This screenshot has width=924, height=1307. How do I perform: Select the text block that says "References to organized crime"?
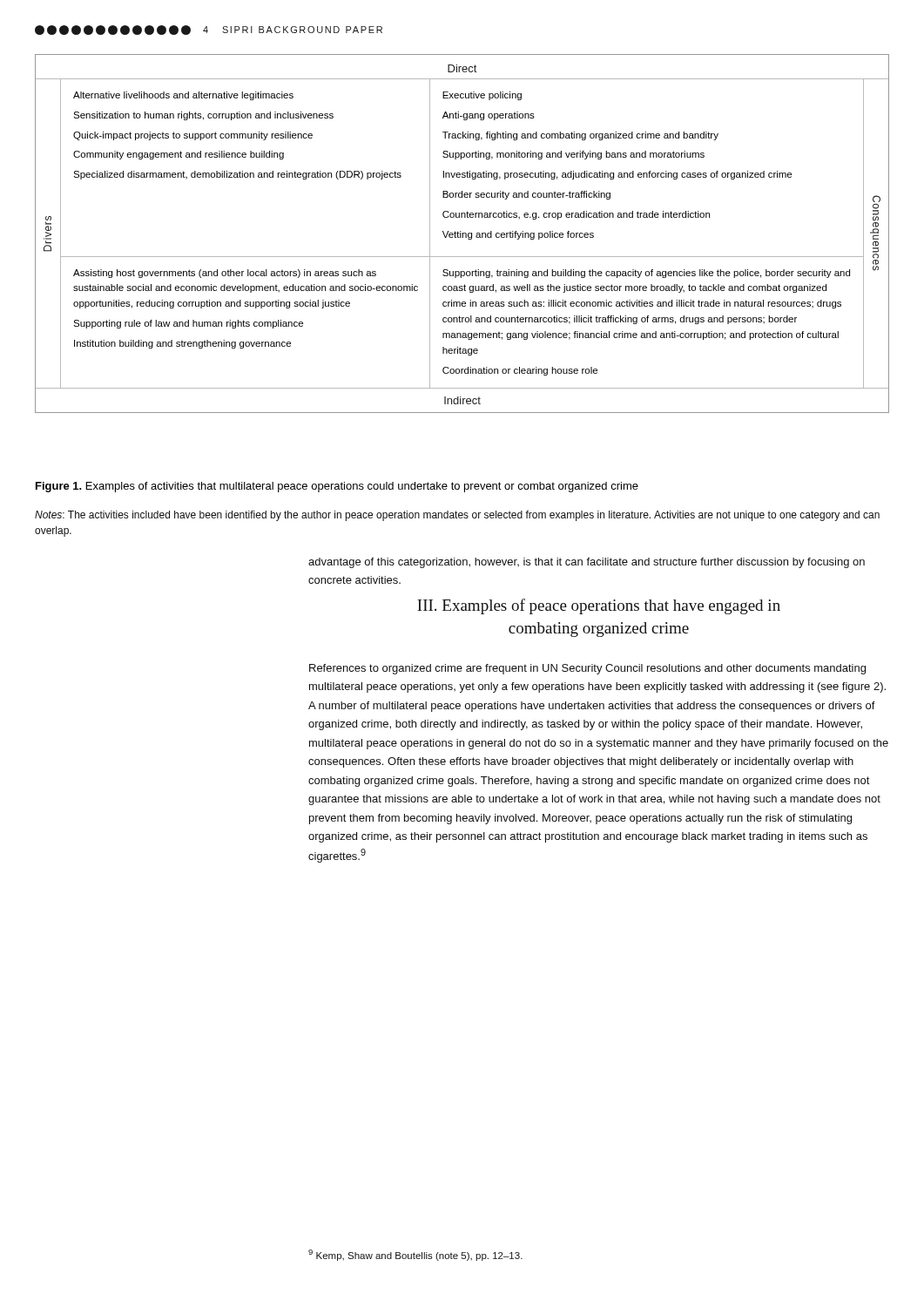pos(599,763)
